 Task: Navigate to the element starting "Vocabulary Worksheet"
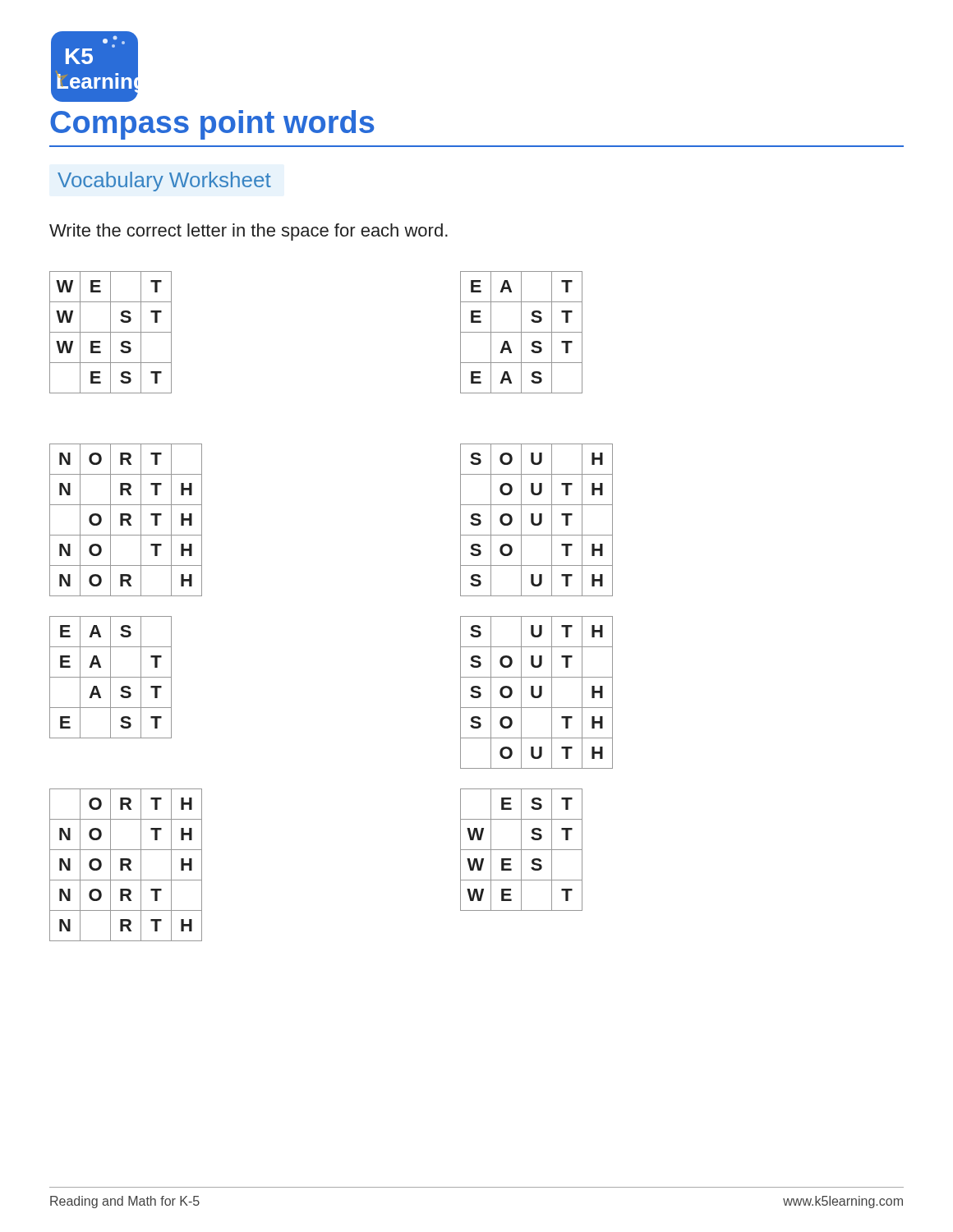coord(167,180)
